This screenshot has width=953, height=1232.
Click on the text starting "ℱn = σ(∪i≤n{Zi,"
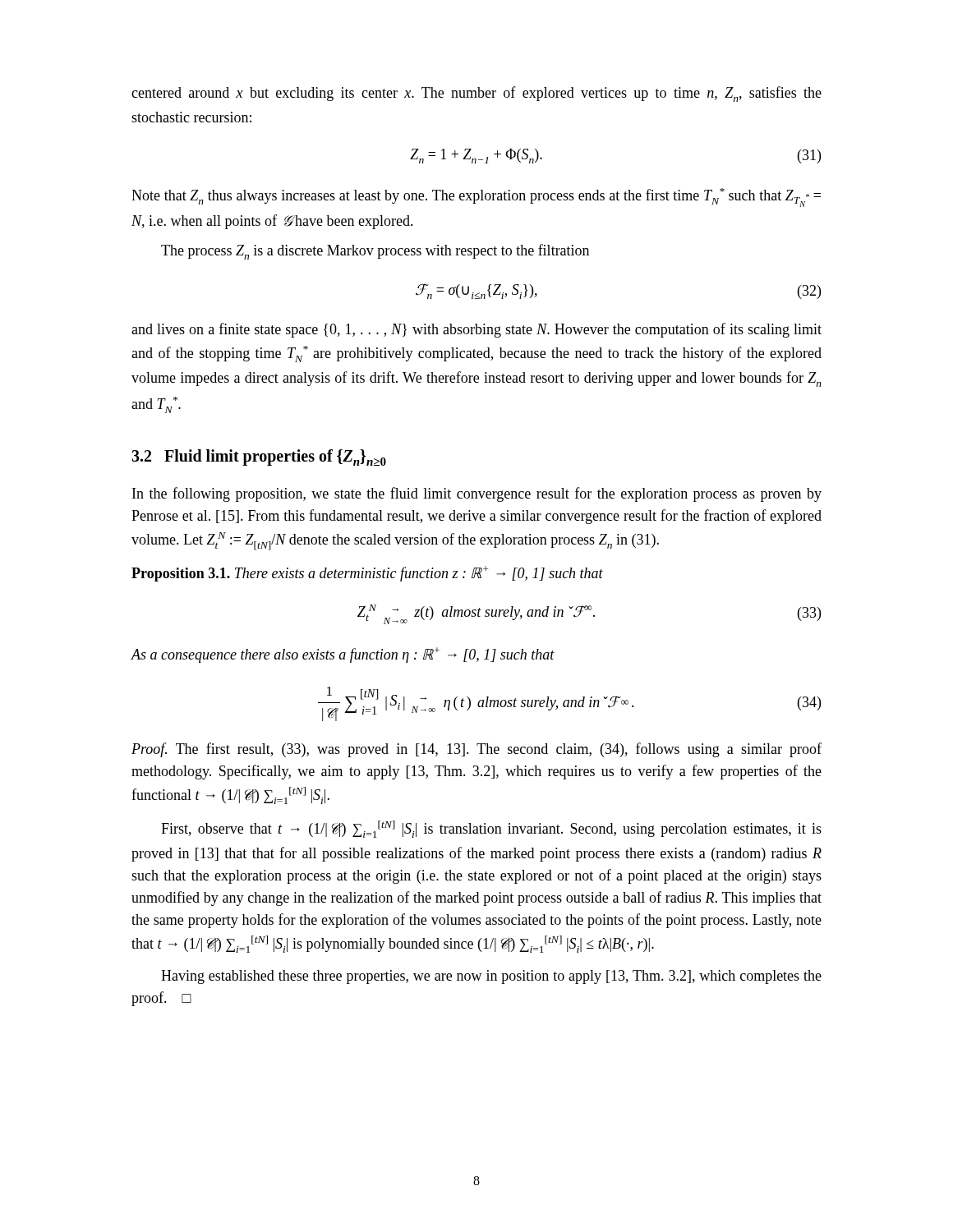coord(474,293)
